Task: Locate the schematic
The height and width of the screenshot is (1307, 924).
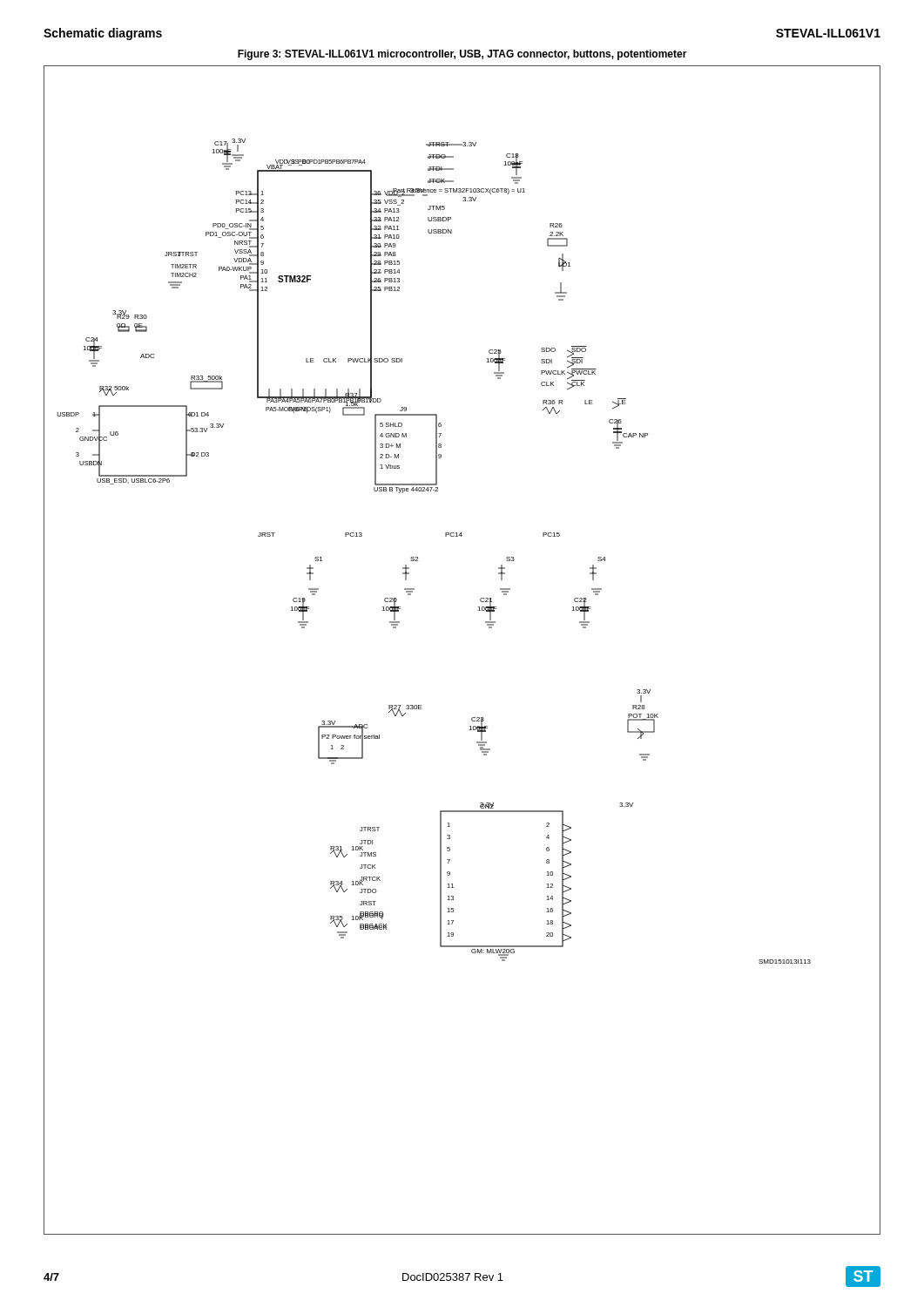Action: pyautogui.click(x=462, y=650)
